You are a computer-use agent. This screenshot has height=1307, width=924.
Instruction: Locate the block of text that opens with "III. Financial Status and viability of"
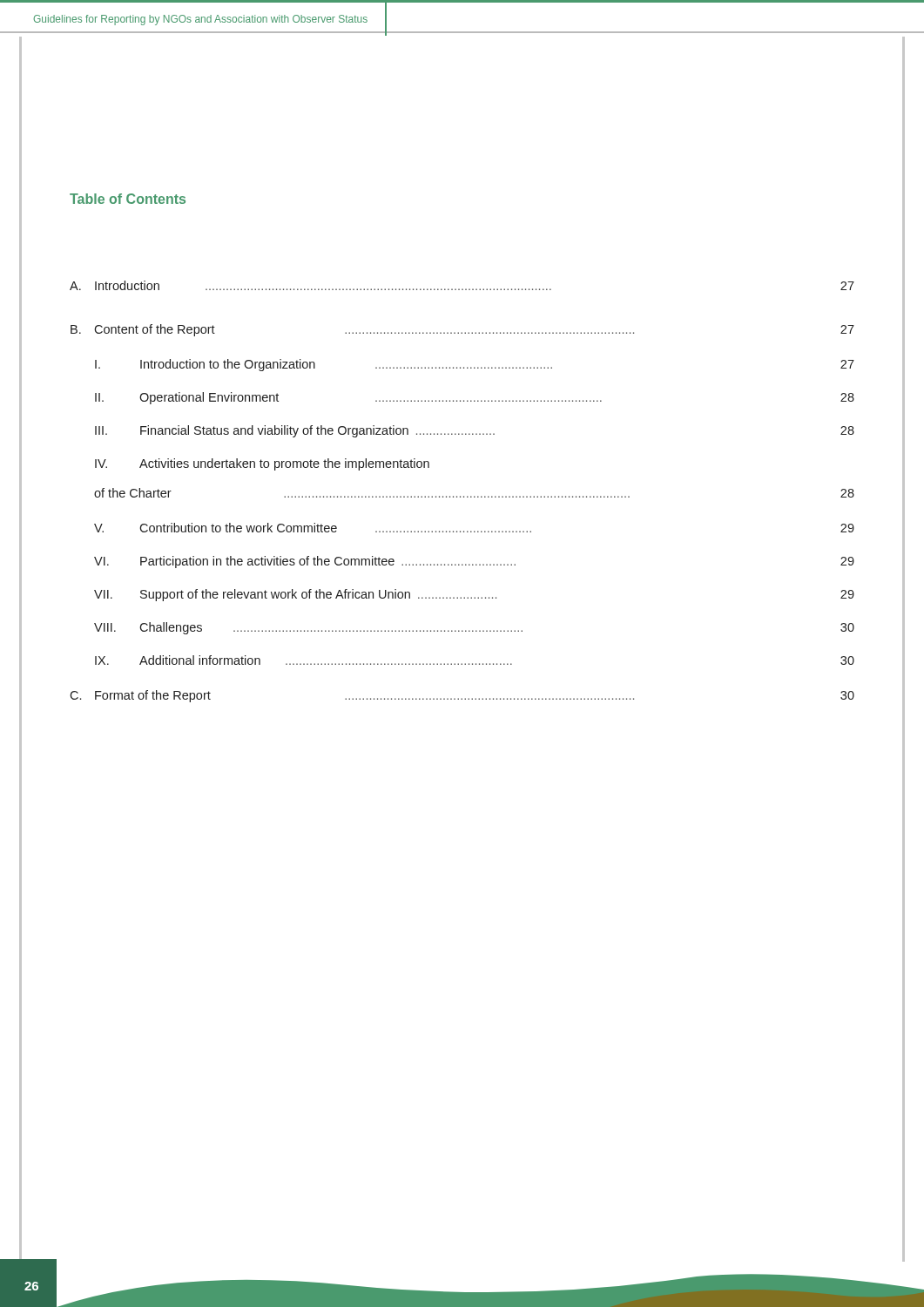click(x=474, y=430)
